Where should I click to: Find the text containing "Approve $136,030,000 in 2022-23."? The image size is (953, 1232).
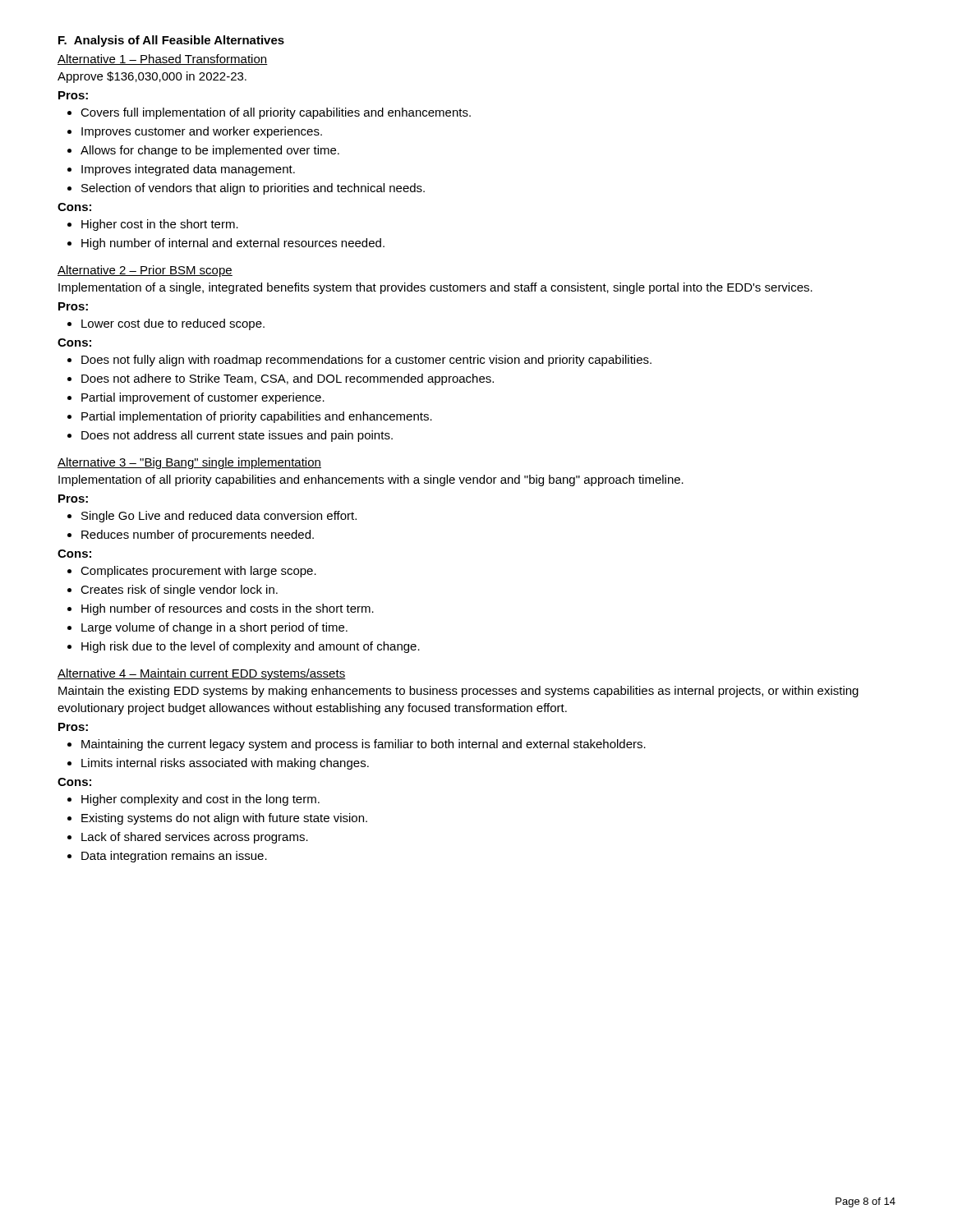click(152, 76)
